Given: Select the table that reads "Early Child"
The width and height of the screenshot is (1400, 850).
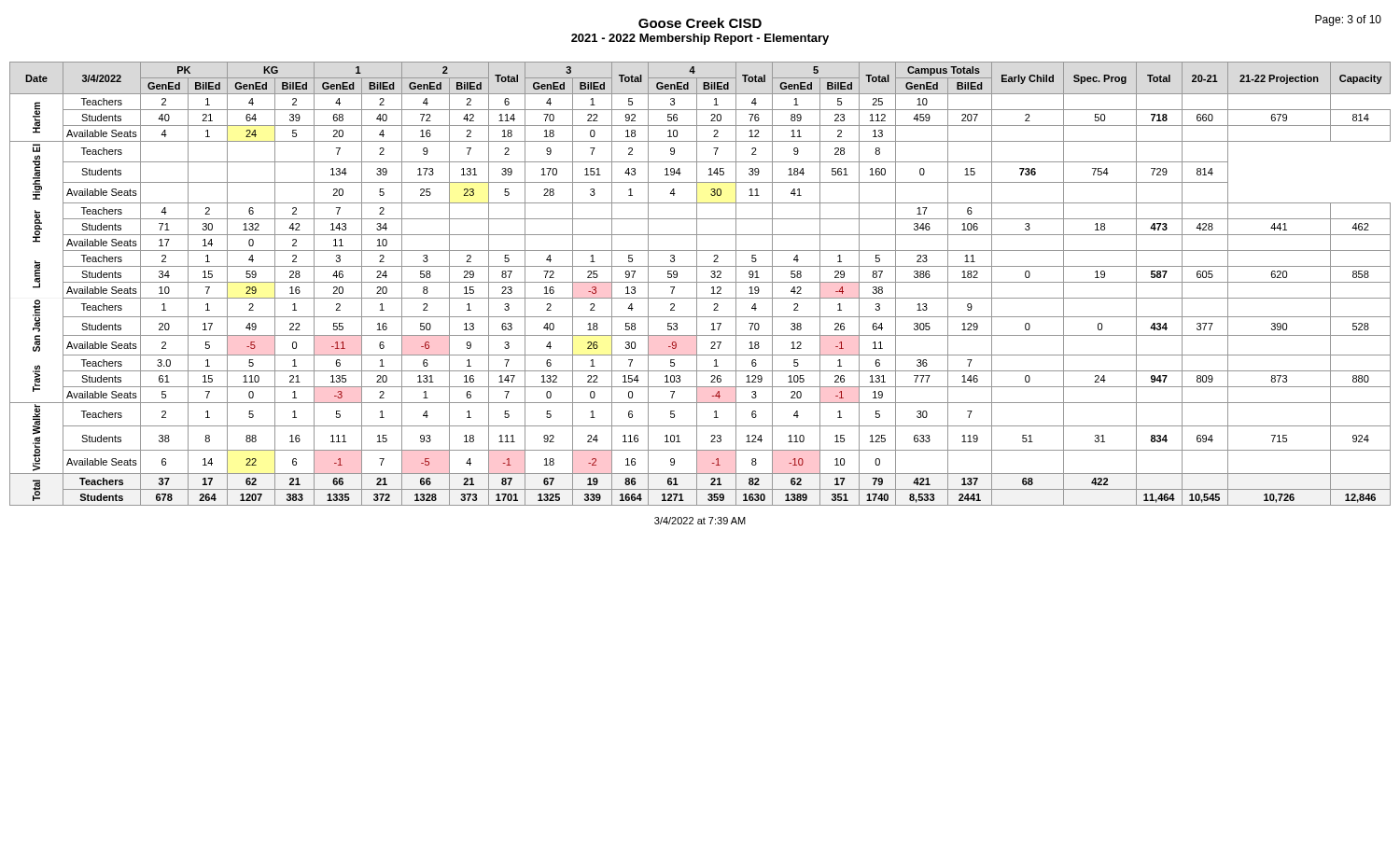Looking at the screenshot, I should pyautogui.click(x=700, y=284).
